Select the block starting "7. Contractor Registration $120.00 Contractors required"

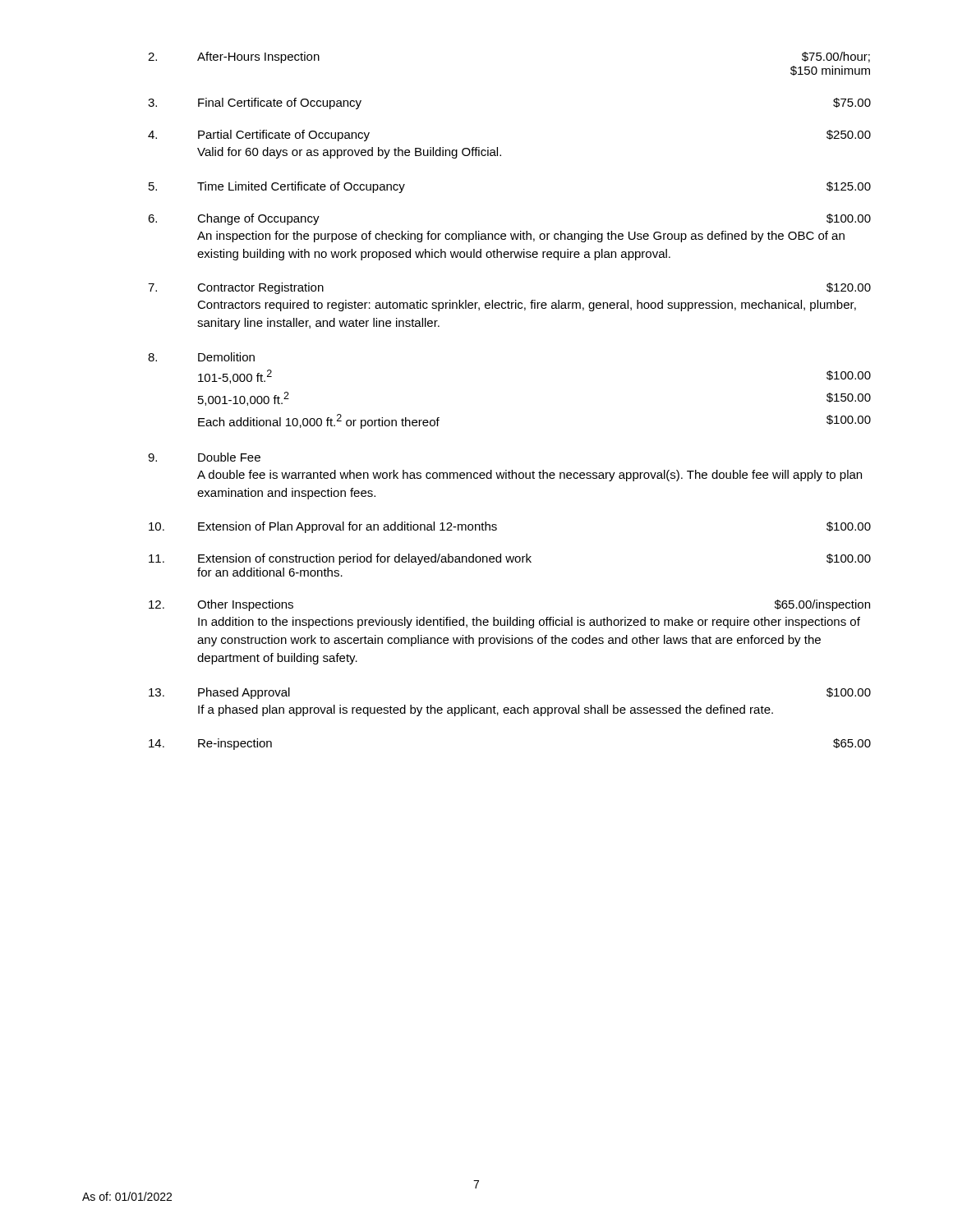509,306
